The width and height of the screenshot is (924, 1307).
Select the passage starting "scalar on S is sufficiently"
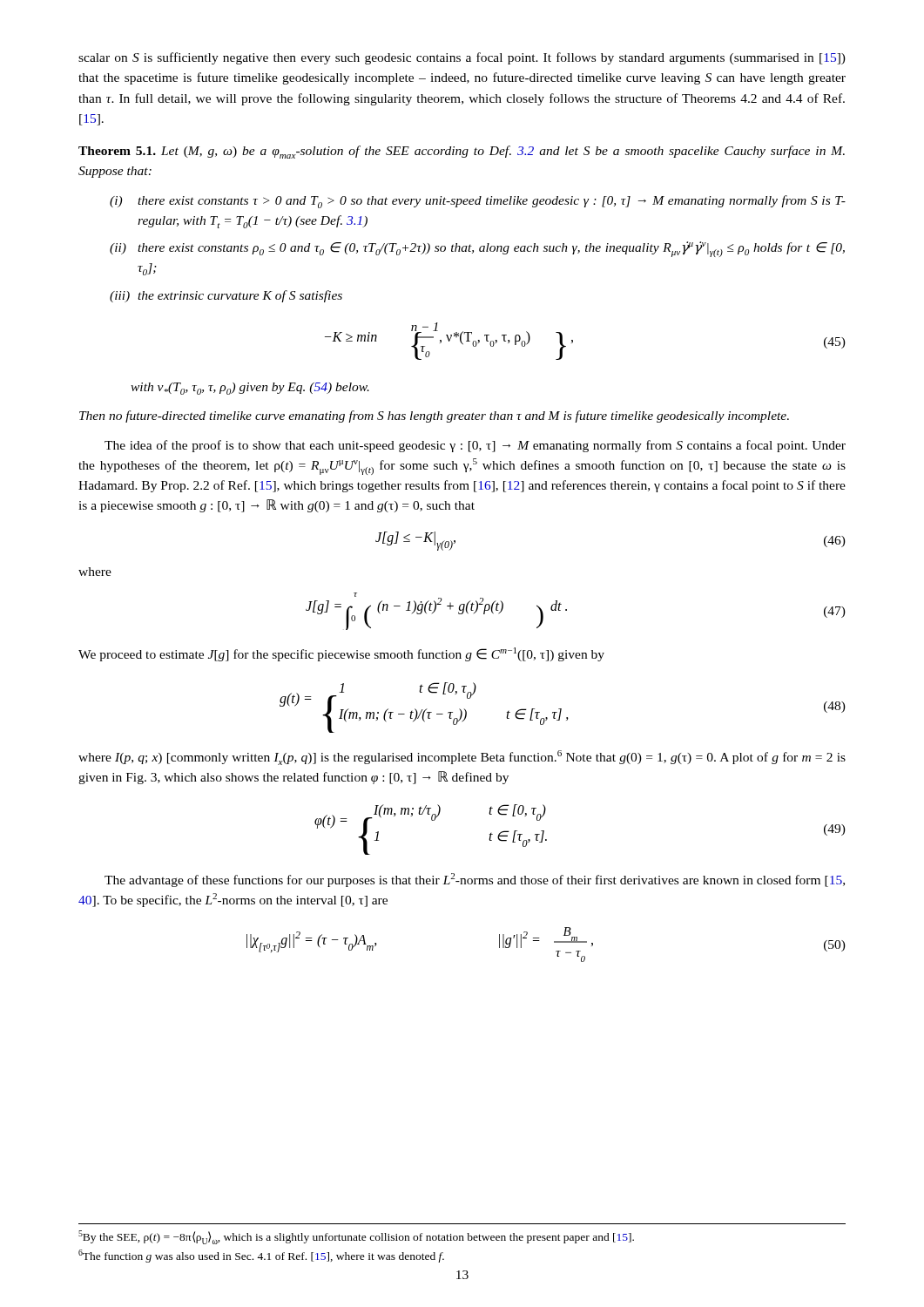[x=462, y=88]
